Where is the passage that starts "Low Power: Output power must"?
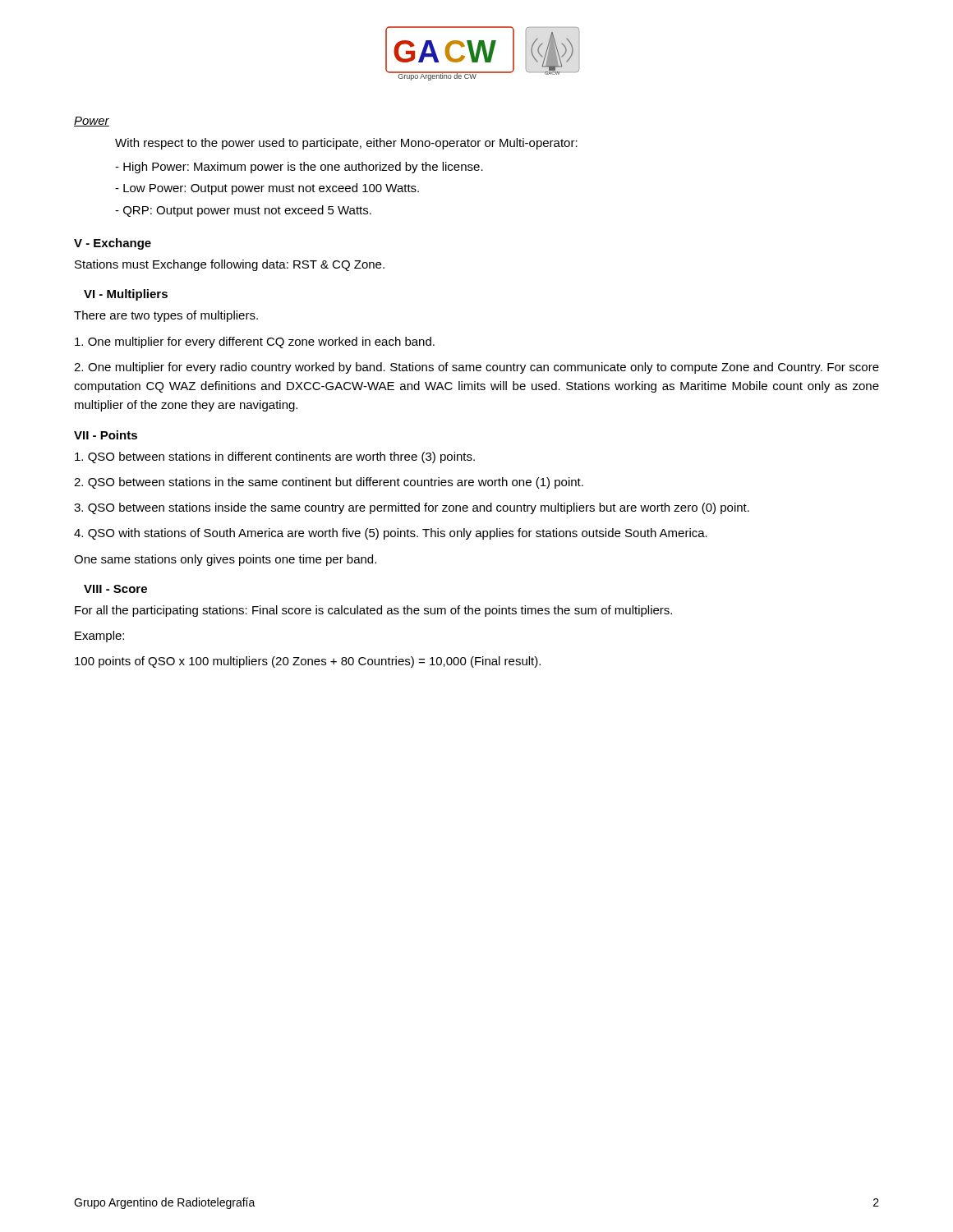Image resolution: width=953 pixels, height=1232 pixels. 268,188
